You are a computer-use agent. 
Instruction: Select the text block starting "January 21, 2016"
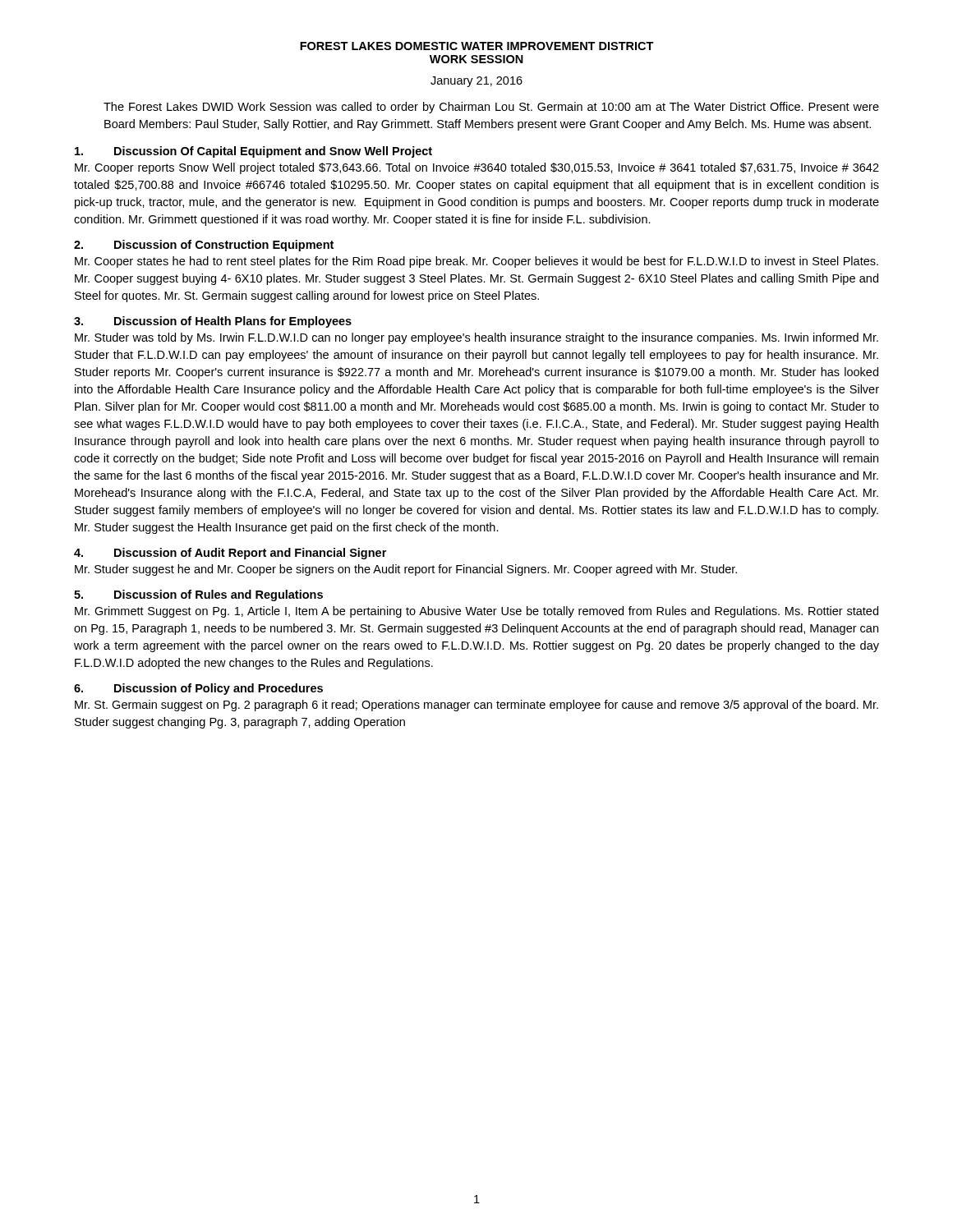tap(476, 81)
